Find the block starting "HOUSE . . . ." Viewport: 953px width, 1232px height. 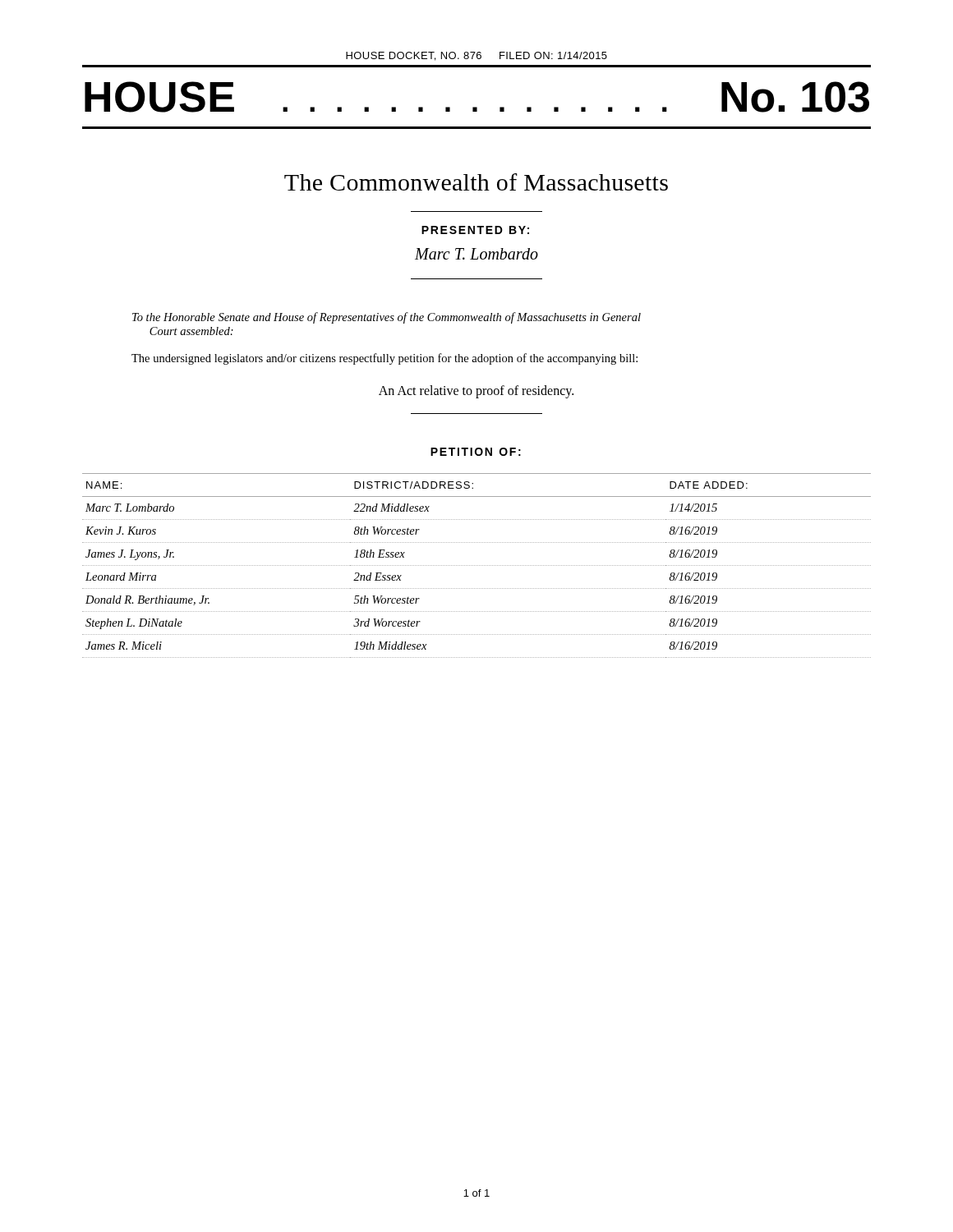coord(476,97)
